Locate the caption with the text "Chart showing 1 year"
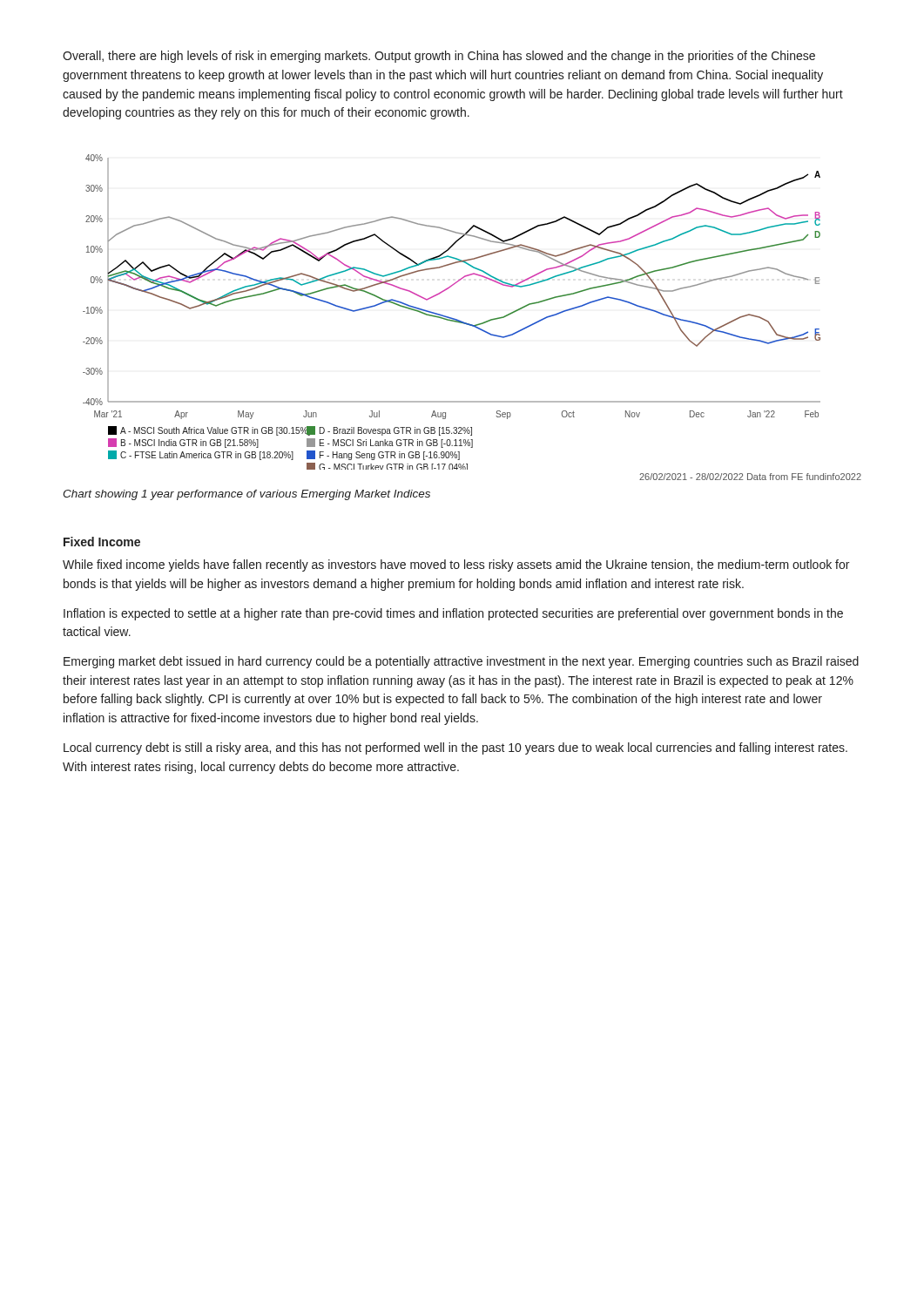The image size is (924, 1307). [x=247, y=494]
